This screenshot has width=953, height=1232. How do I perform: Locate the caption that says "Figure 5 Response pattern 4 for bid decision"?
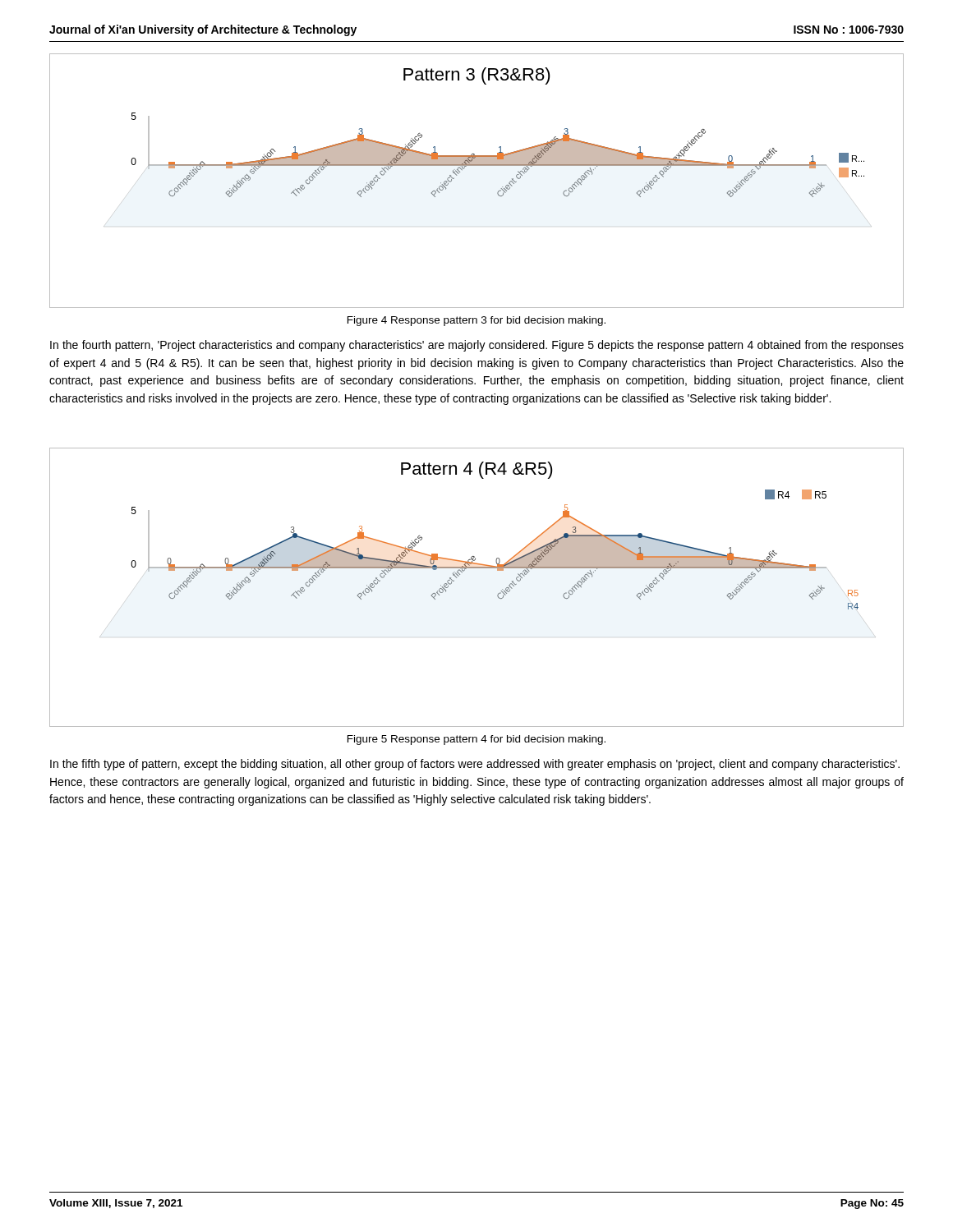tap(476, 739)
